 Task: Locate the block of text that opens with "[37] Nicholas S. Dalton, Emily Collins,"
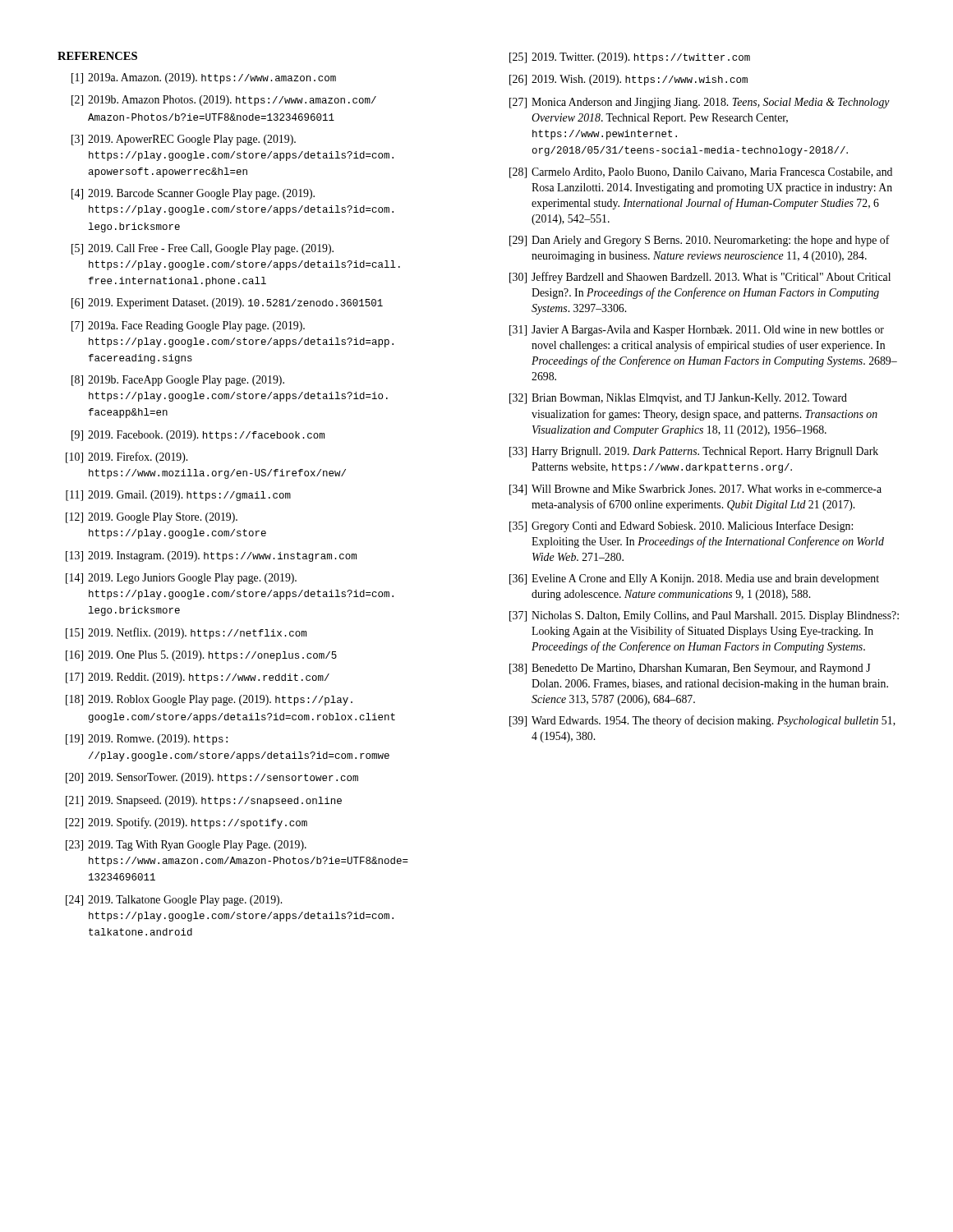click(x=702, y=631)
